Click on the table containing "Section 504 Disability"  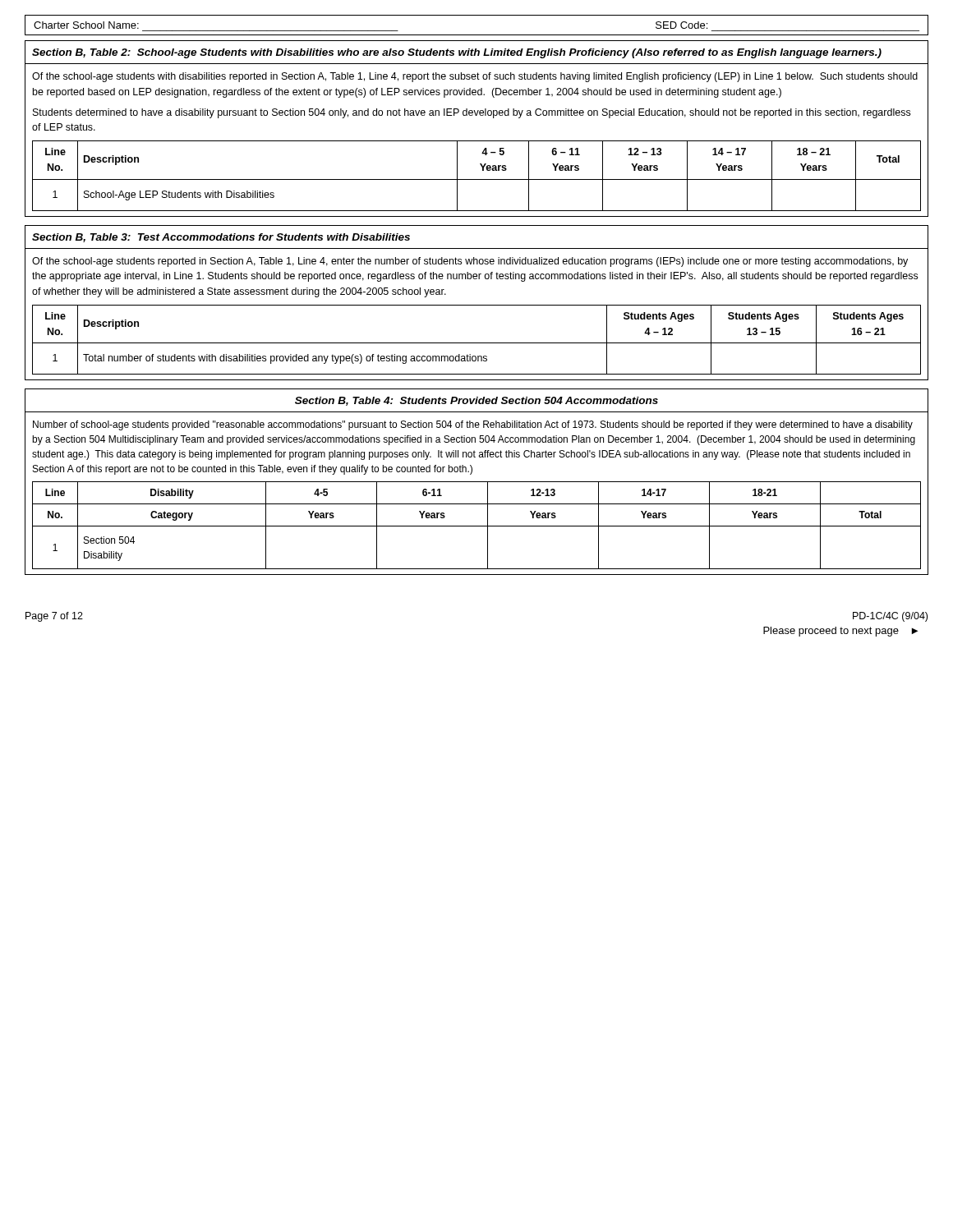[x=476, y=525]
